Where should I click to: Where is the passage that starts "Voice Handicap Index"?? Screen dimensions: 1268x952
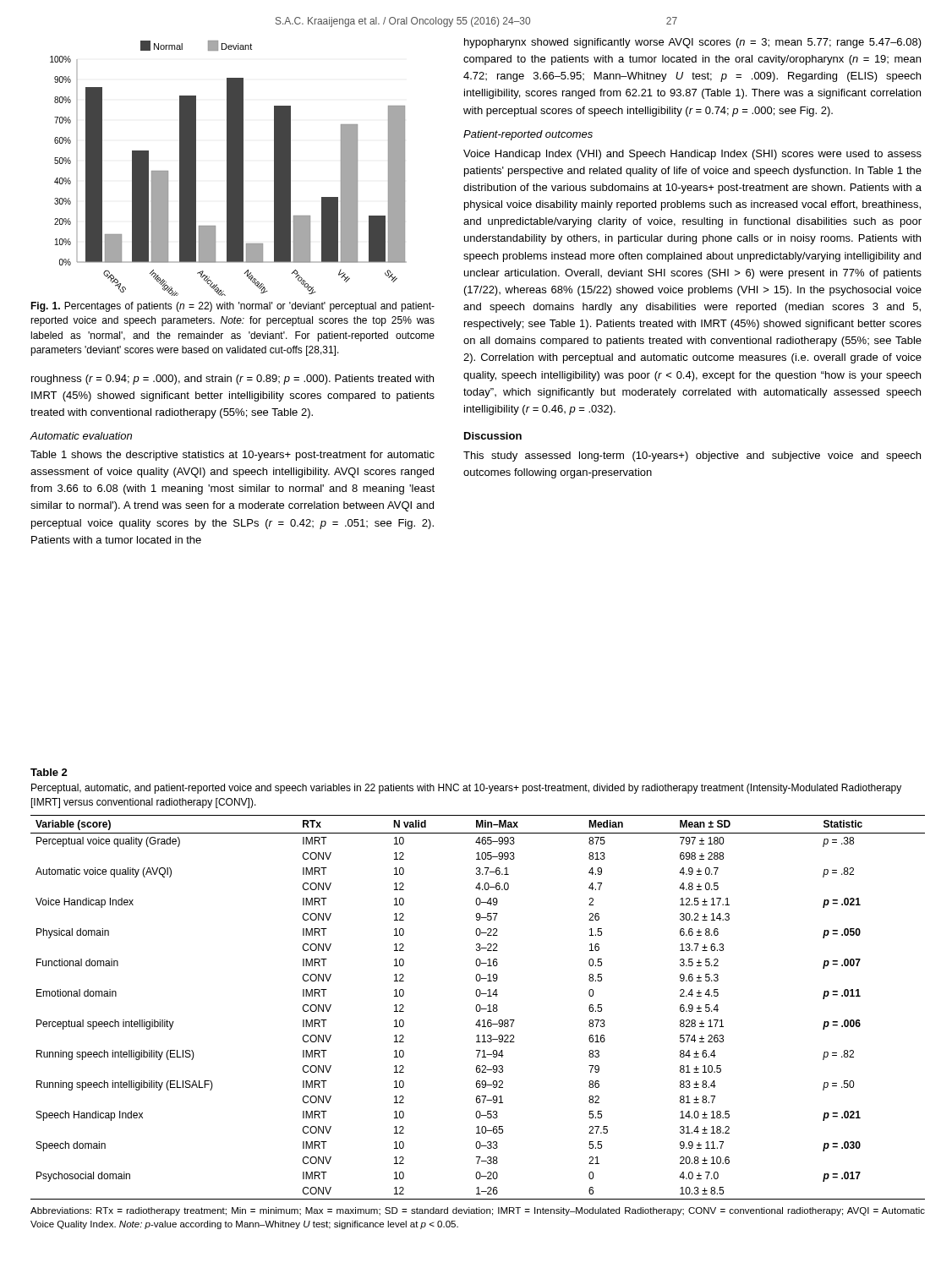pos(692,281)
